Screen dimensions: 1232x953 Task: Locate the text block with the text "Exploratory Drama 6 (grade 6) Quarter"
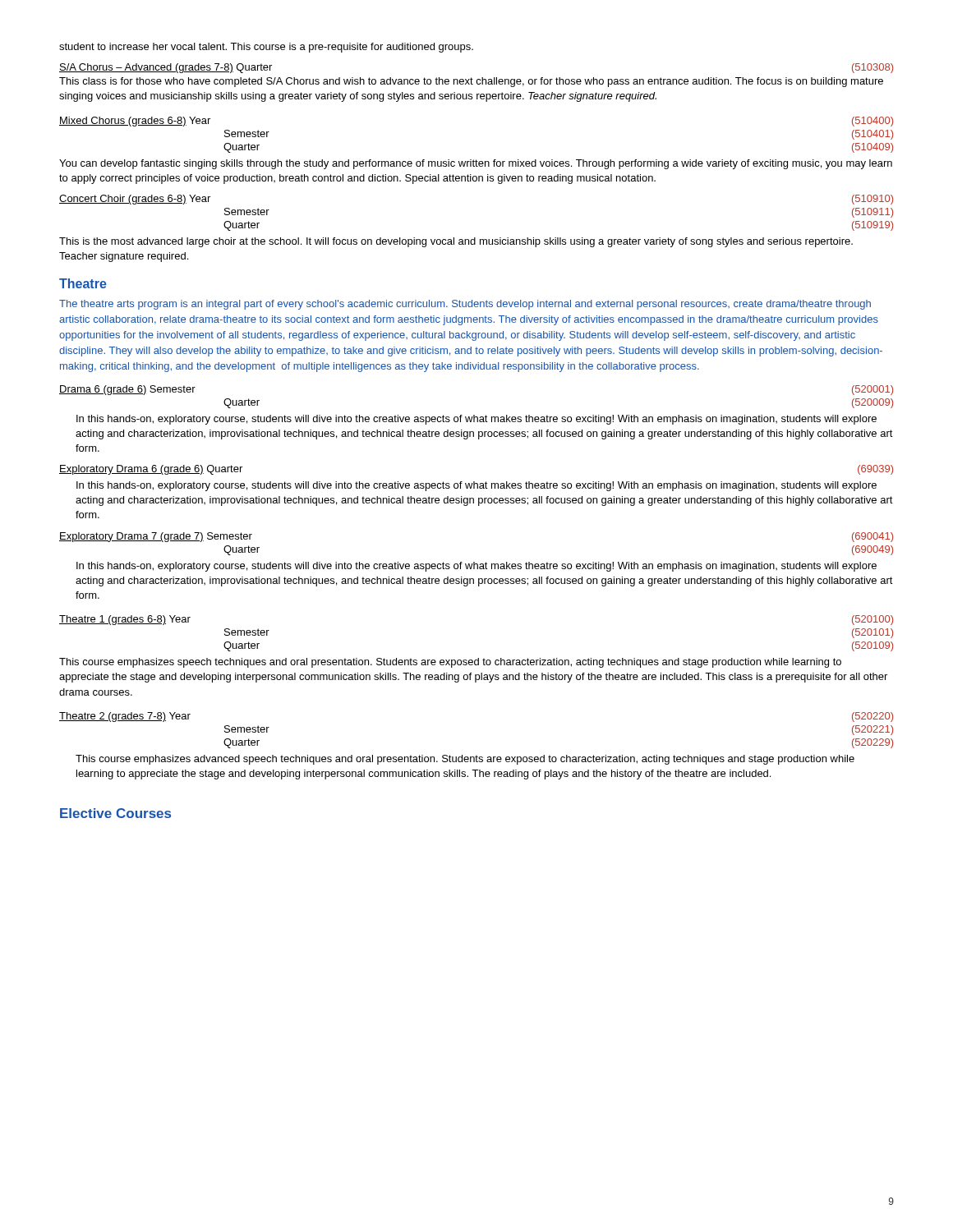click(x=476, y=493)
